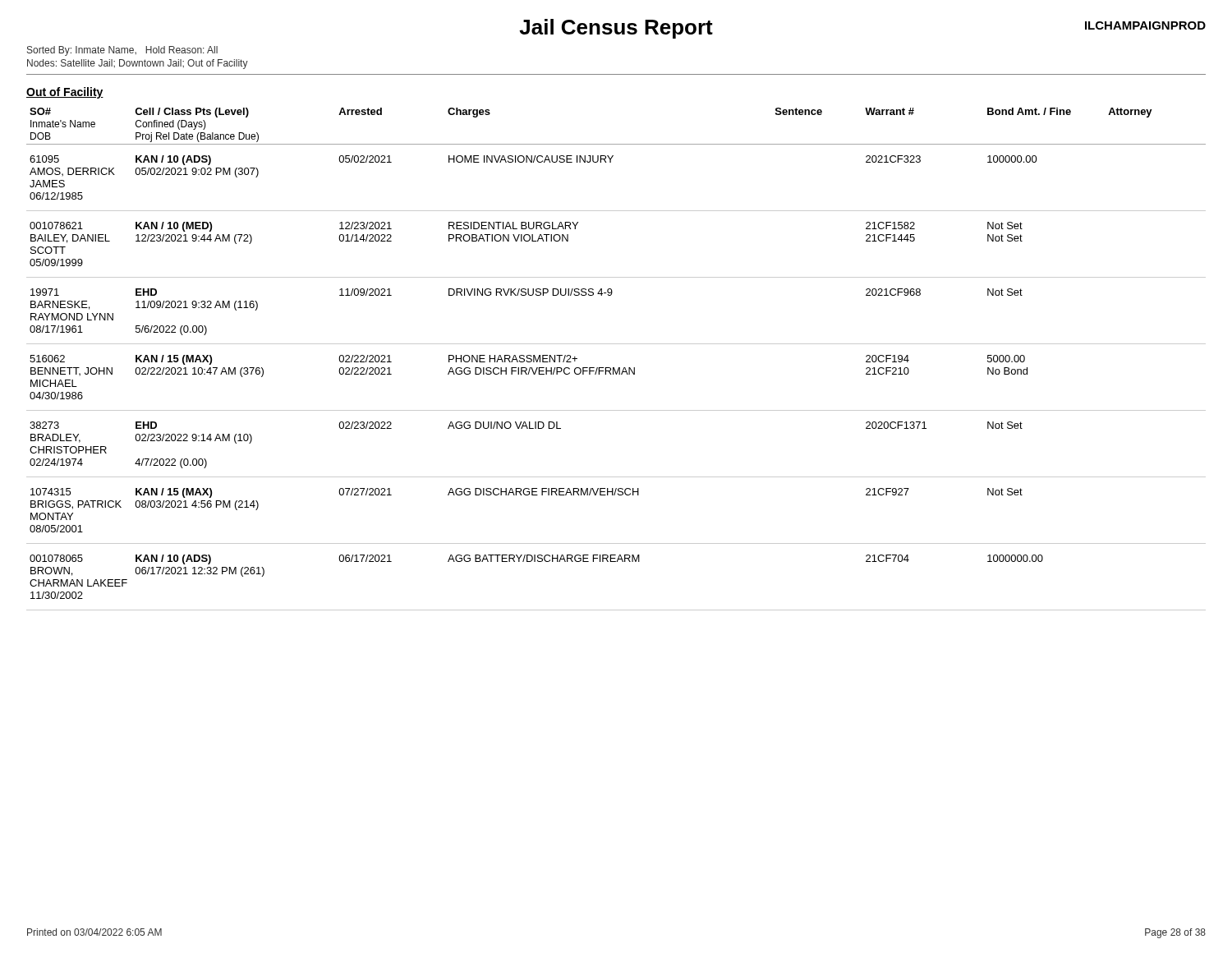Find the section header with the text "Out of Facility"
This screenshot has width=1232, height=953.
[65, 92]
